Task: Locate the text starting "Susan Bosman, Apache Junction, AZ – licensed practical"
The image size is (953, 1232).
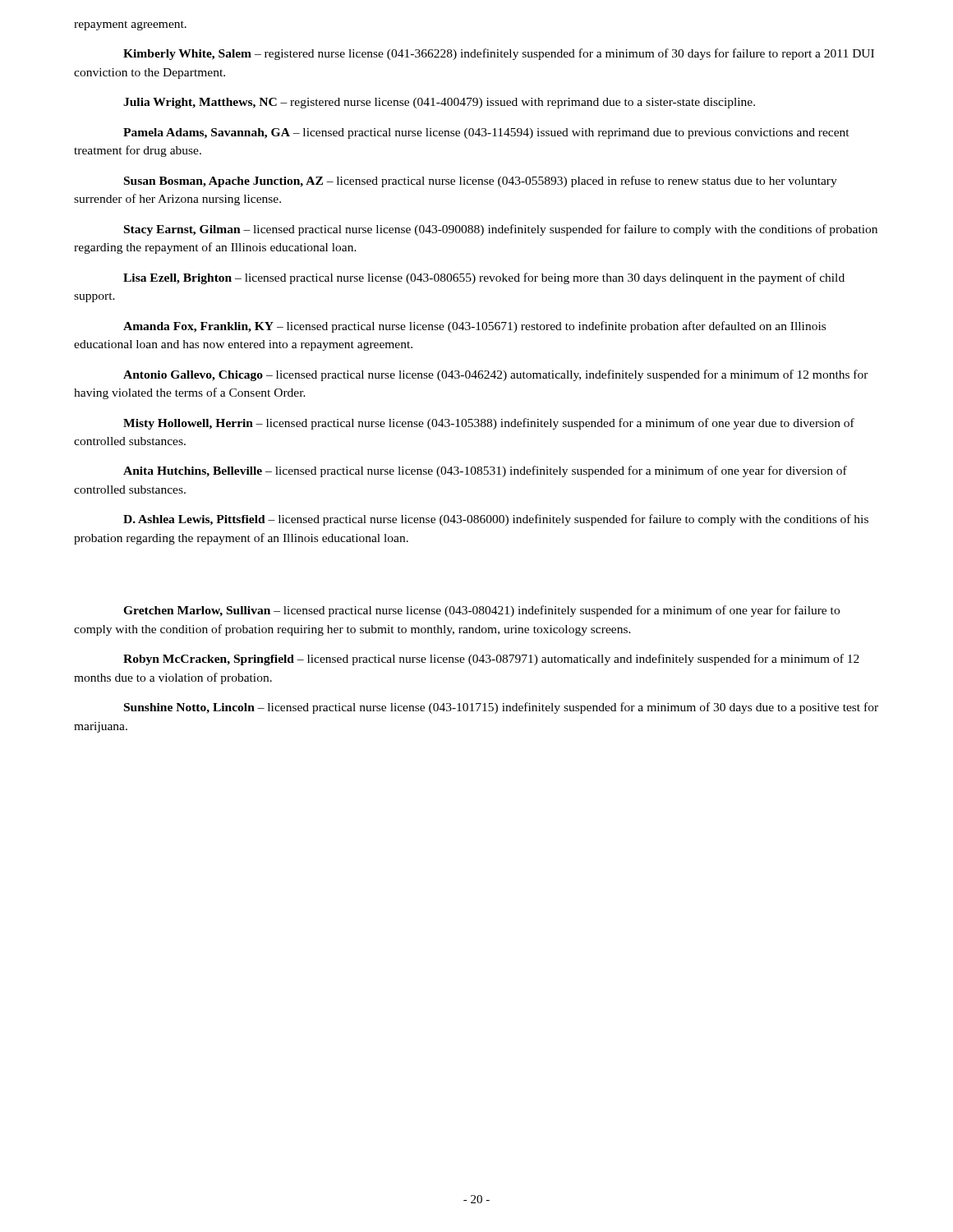Action: pos(455,189)
